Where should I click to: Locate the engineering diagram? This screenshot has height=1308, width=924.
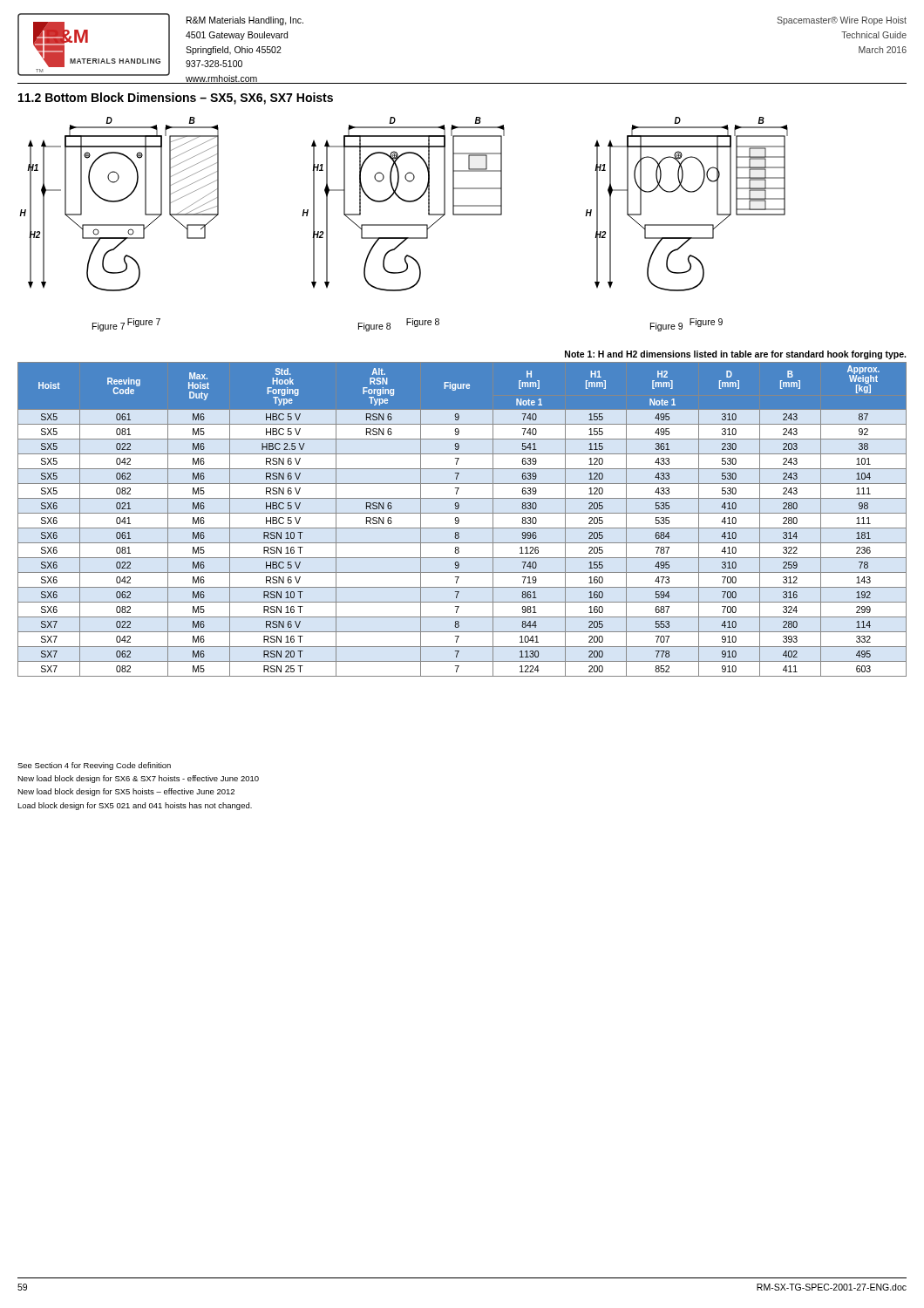tap(462, 223)
